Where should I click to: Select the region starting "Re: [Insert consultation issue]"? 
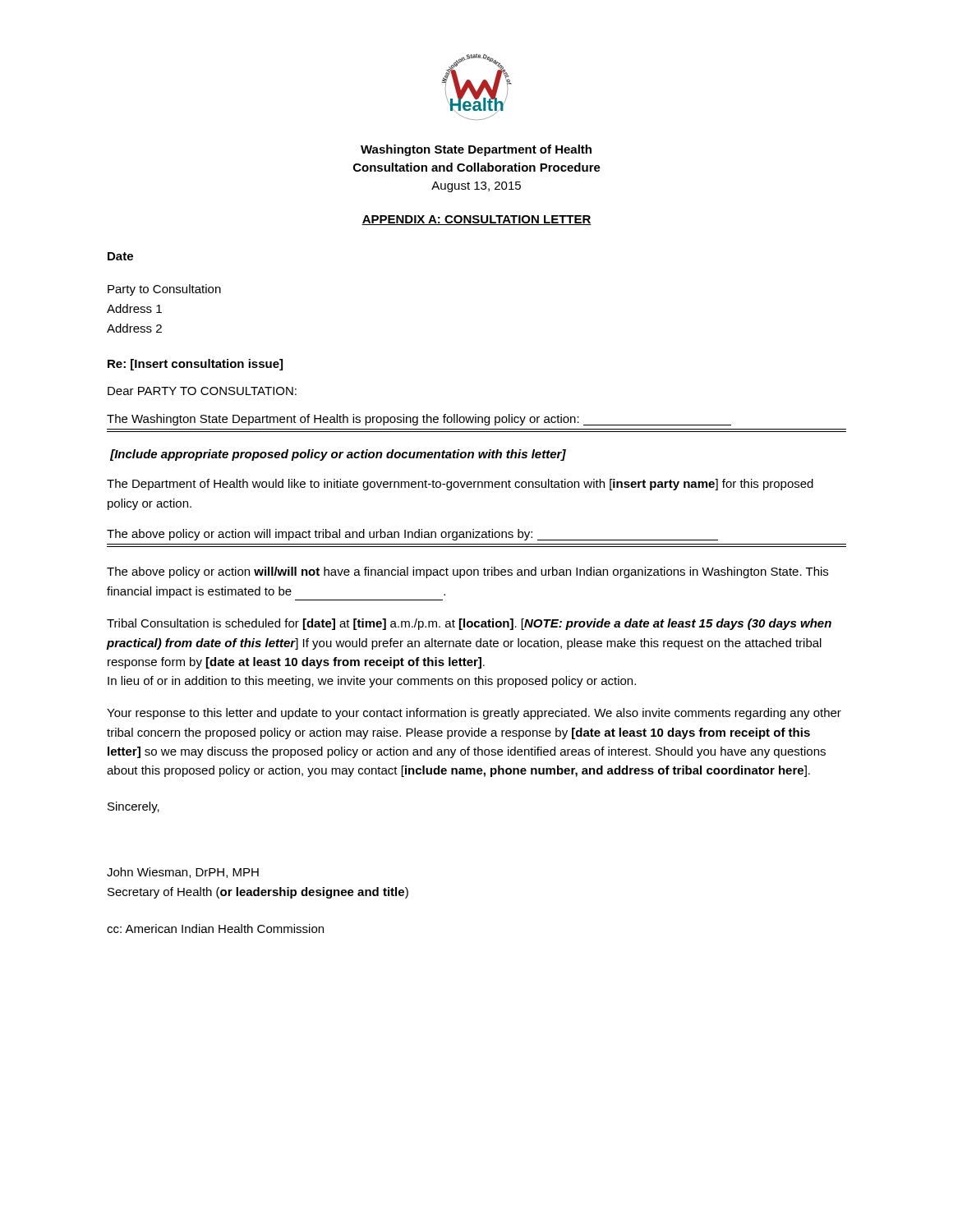tap(195, 364)
